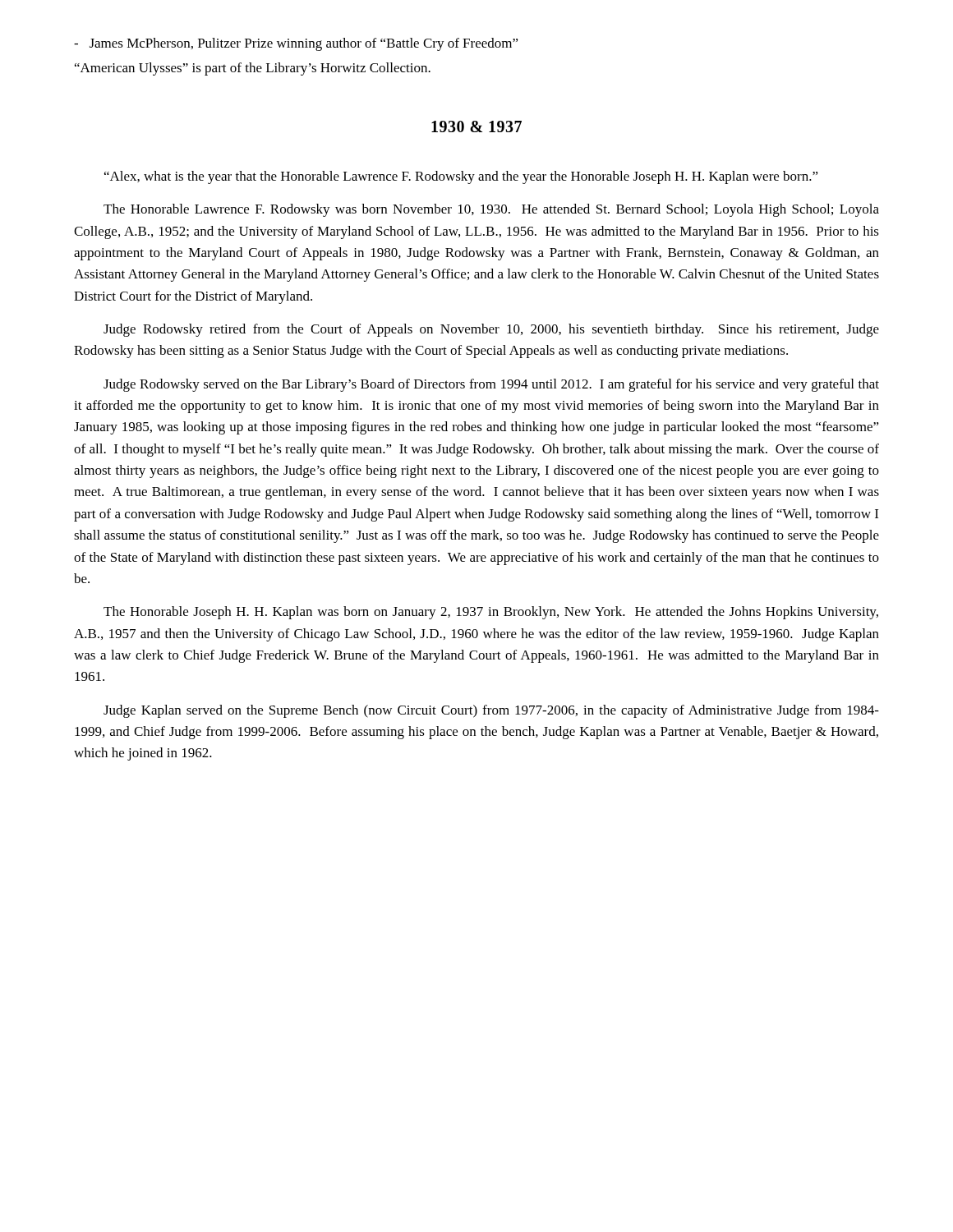
Task: Select the block starting "1930 & 1937"
Action: (x=476, y=126)
